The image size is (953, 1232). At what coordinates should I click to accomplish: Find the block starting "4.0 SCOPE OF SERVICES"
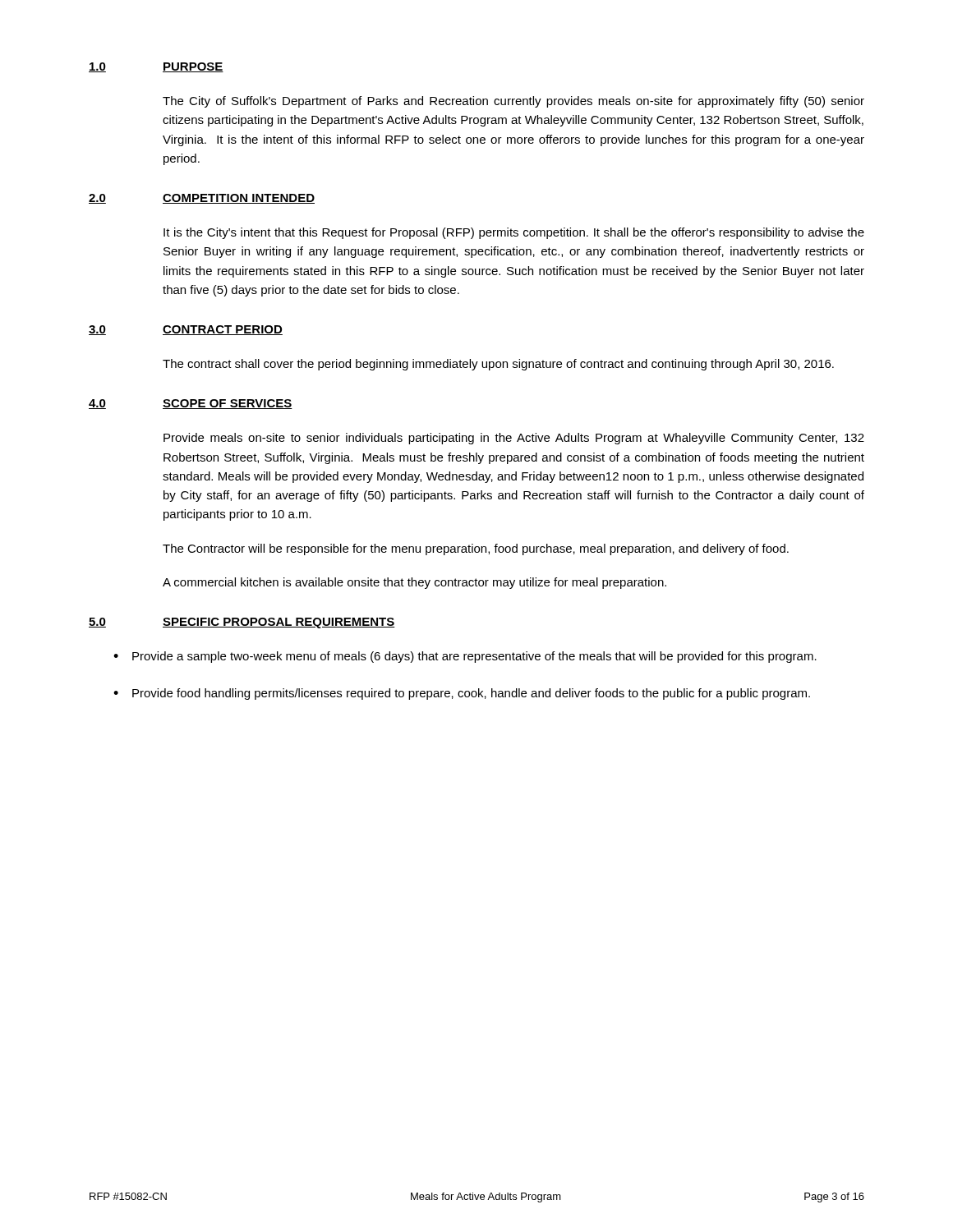[191, 404]
